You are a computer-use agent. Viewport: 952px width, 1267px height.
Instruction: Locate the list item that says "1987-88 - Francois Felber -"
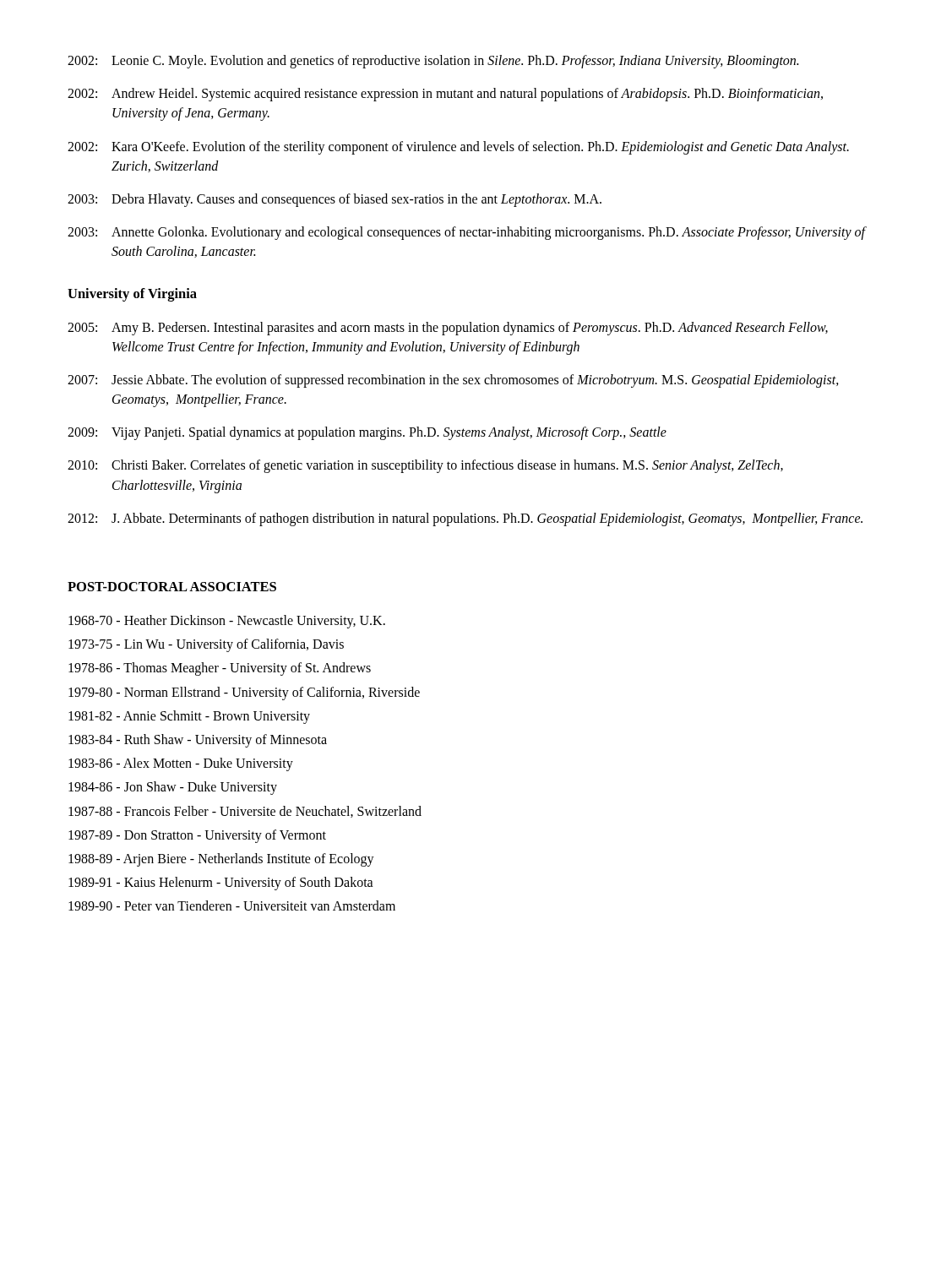tap(245, 811)
